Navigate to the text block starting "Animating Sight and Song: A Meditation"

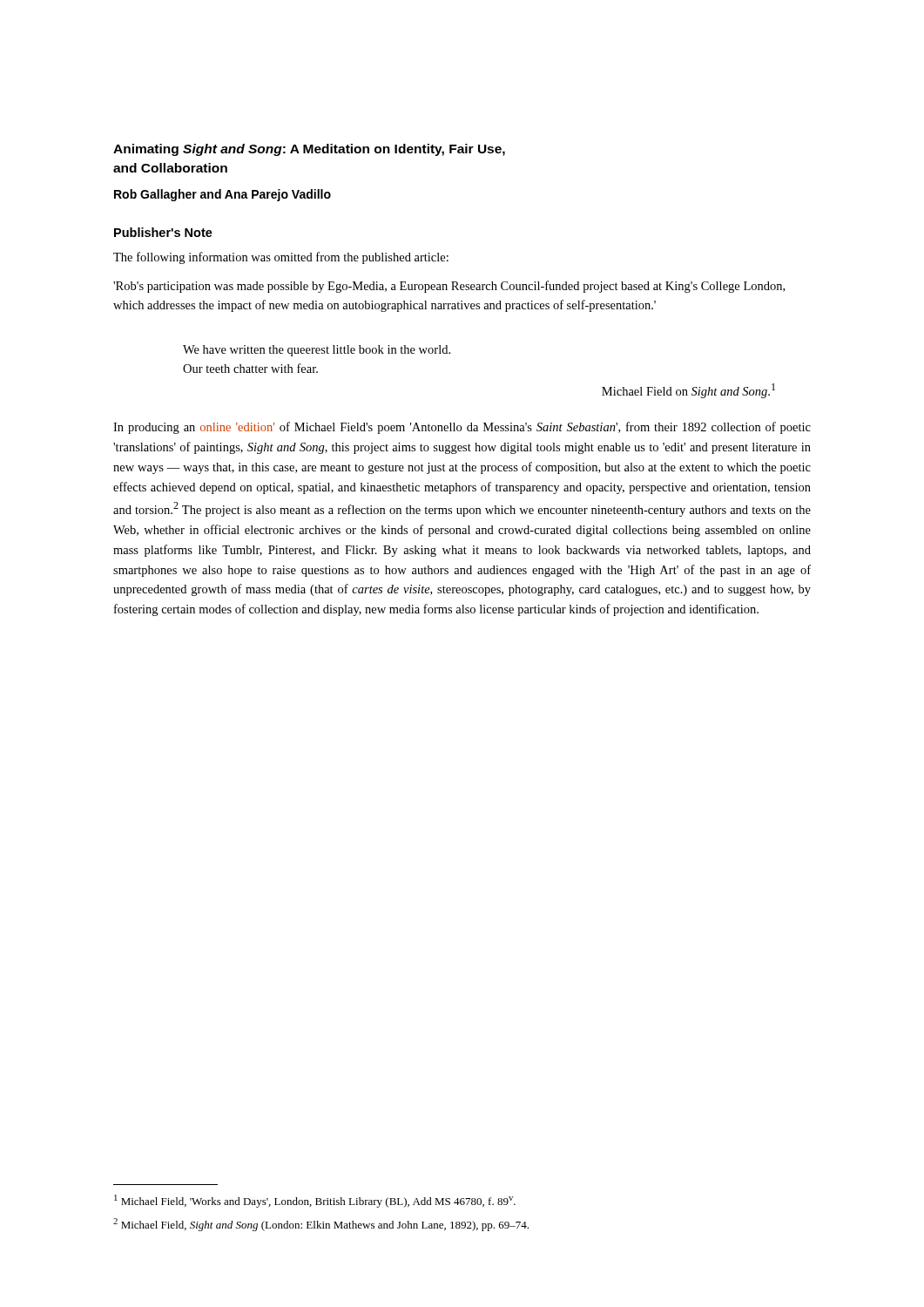click(309, 158)
